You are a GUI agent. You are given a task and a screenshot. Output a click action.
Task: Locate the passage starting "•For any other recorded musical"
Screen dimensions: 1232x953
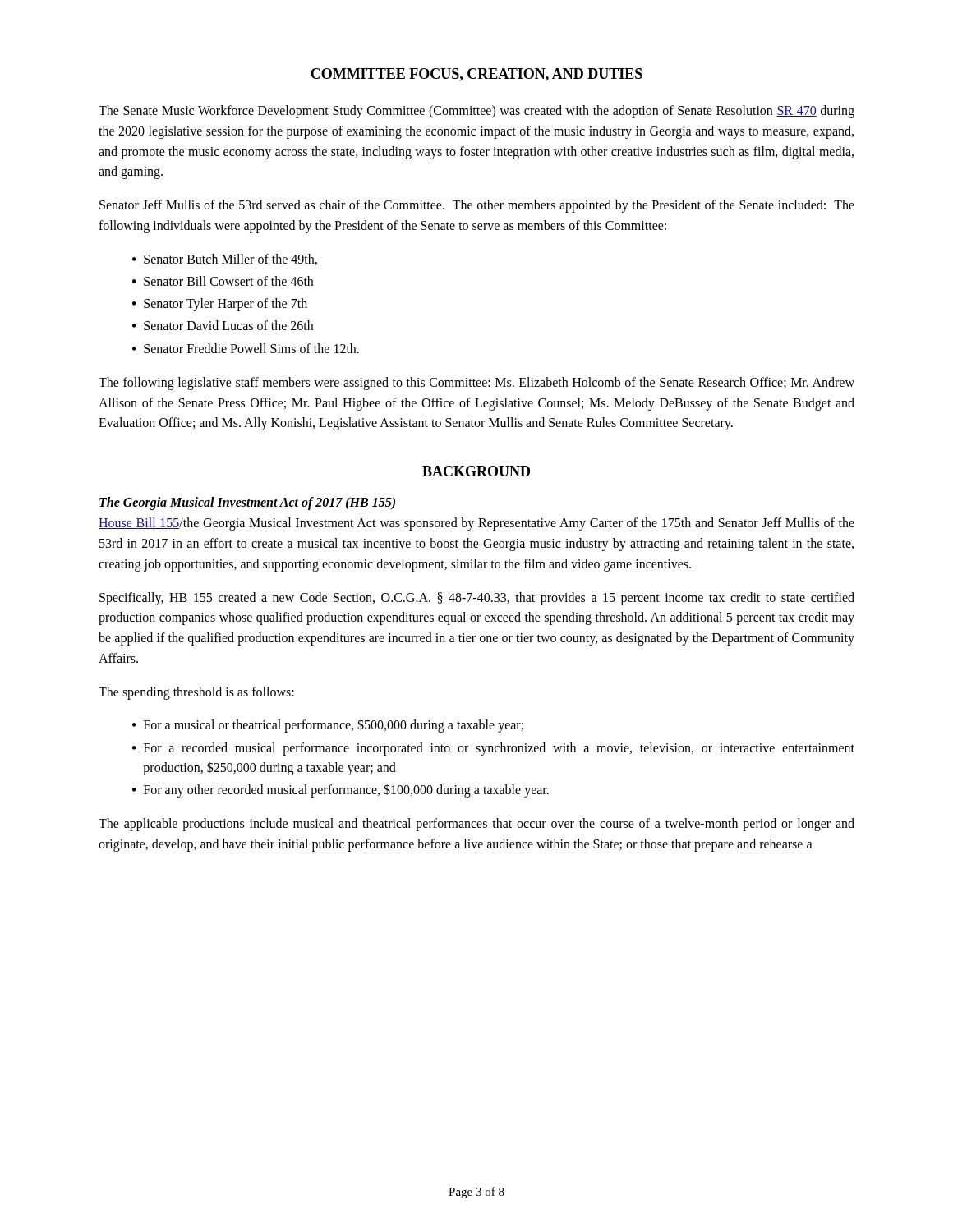pos(493,791)
